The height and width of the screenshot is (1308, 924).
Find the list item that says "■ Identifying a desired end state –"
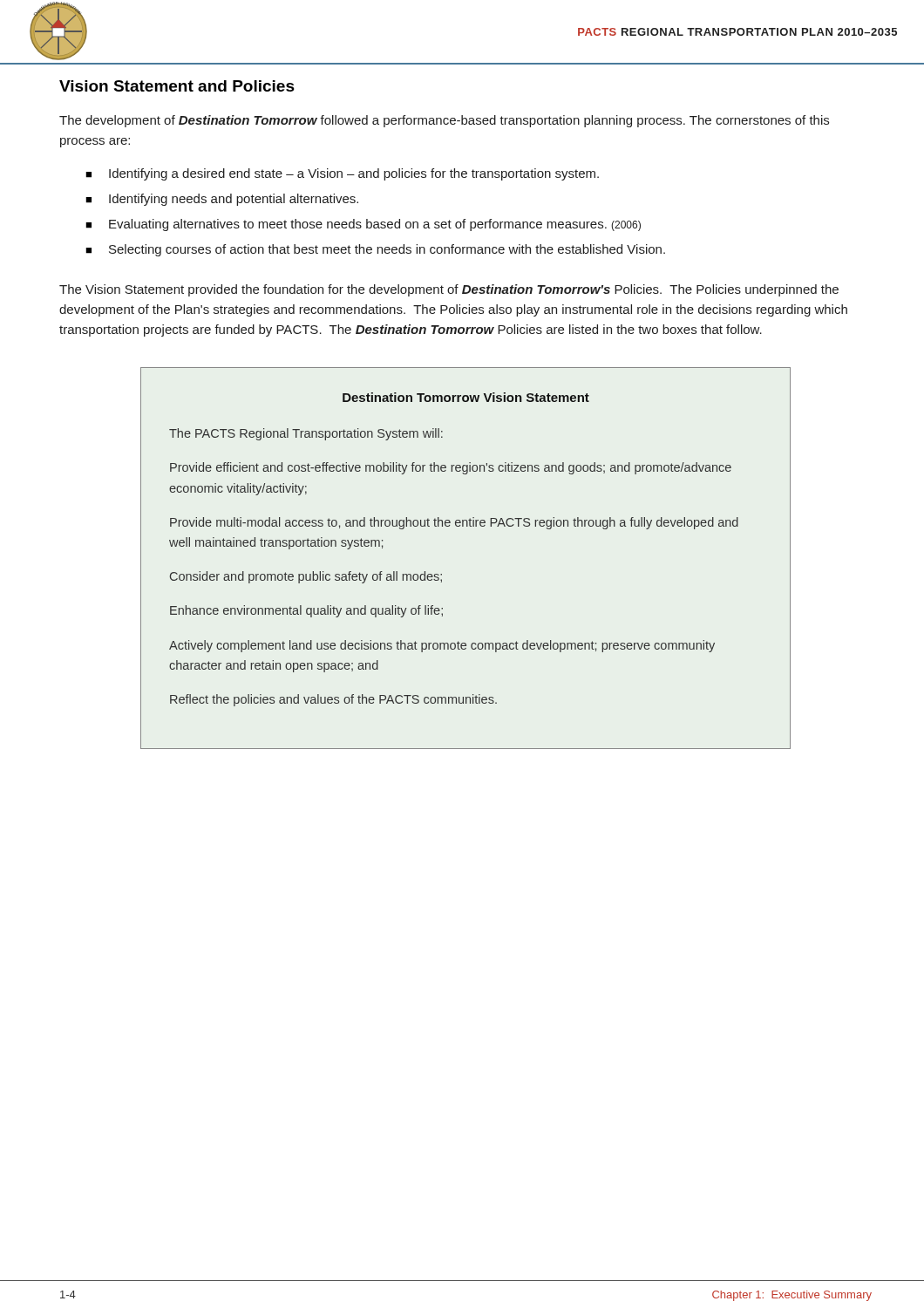click(343, 173)
